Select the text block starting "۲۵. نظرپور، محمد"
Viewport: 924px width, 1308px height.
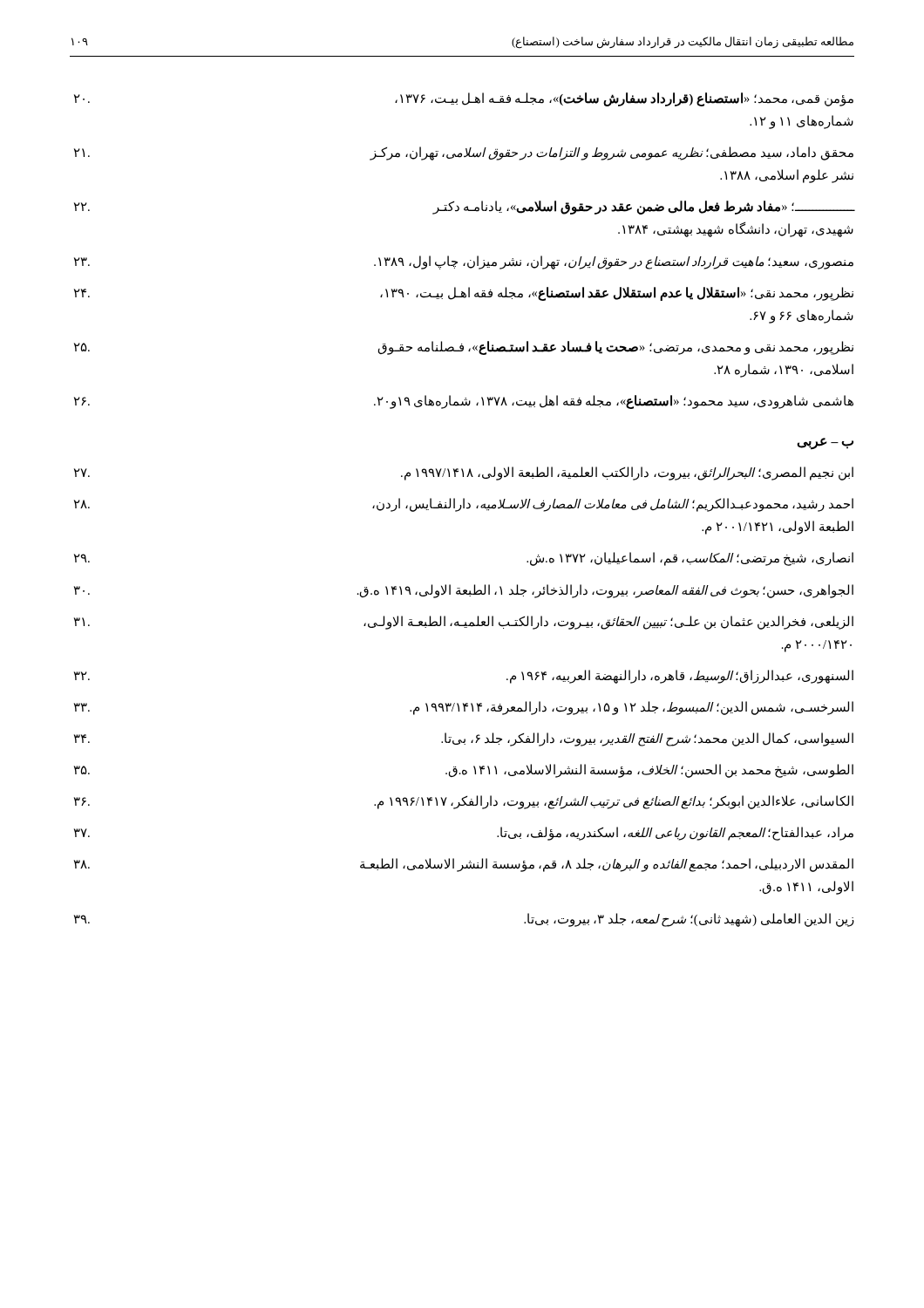click(x=462, y=358)
